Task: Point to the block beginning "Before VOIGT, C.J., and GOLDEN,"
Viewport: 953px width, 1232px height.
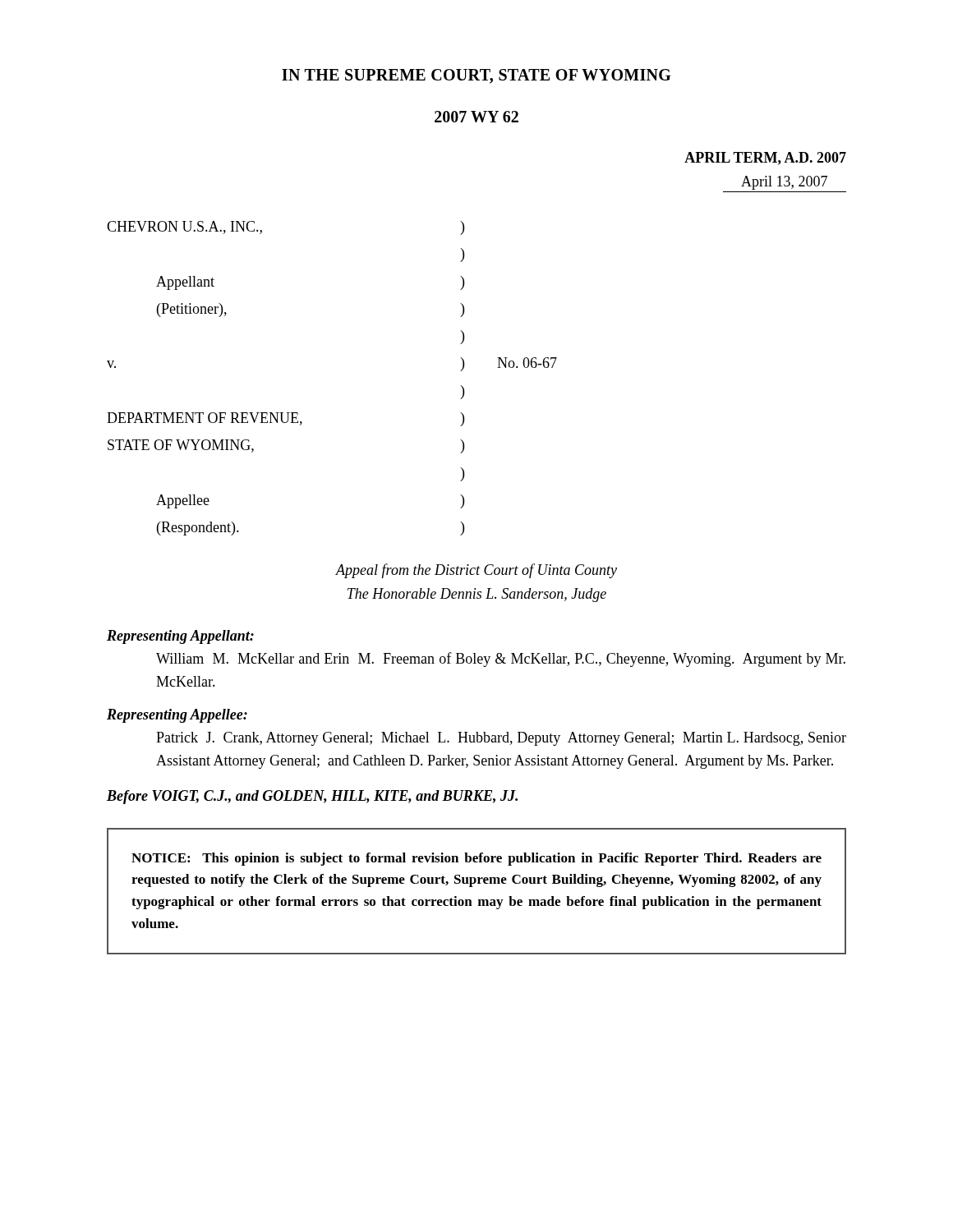Action: (313, 795)
